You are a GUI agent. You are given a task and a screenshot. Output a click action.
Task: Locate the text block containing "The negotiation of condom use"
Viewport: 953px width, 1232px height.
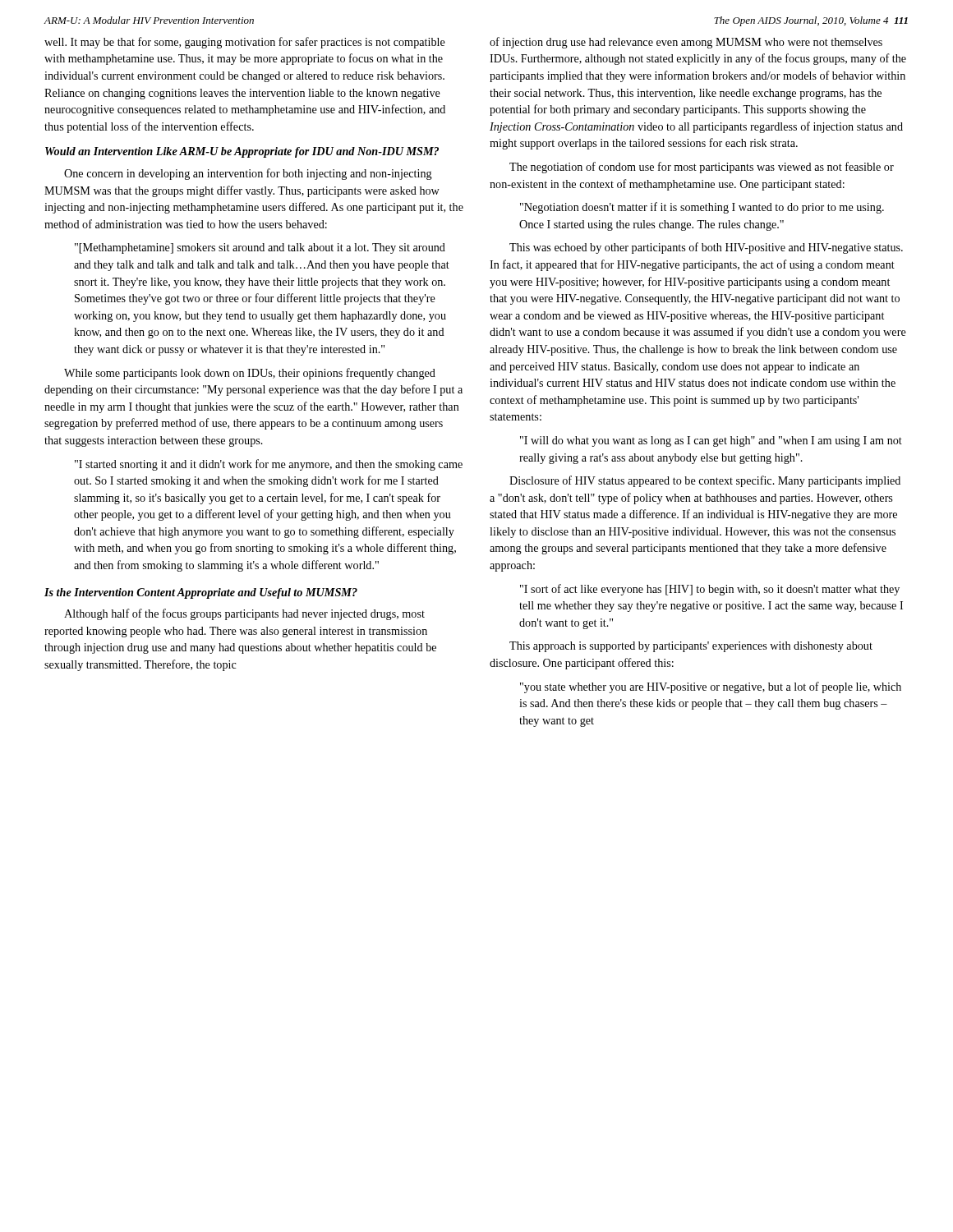click(699, 175)
